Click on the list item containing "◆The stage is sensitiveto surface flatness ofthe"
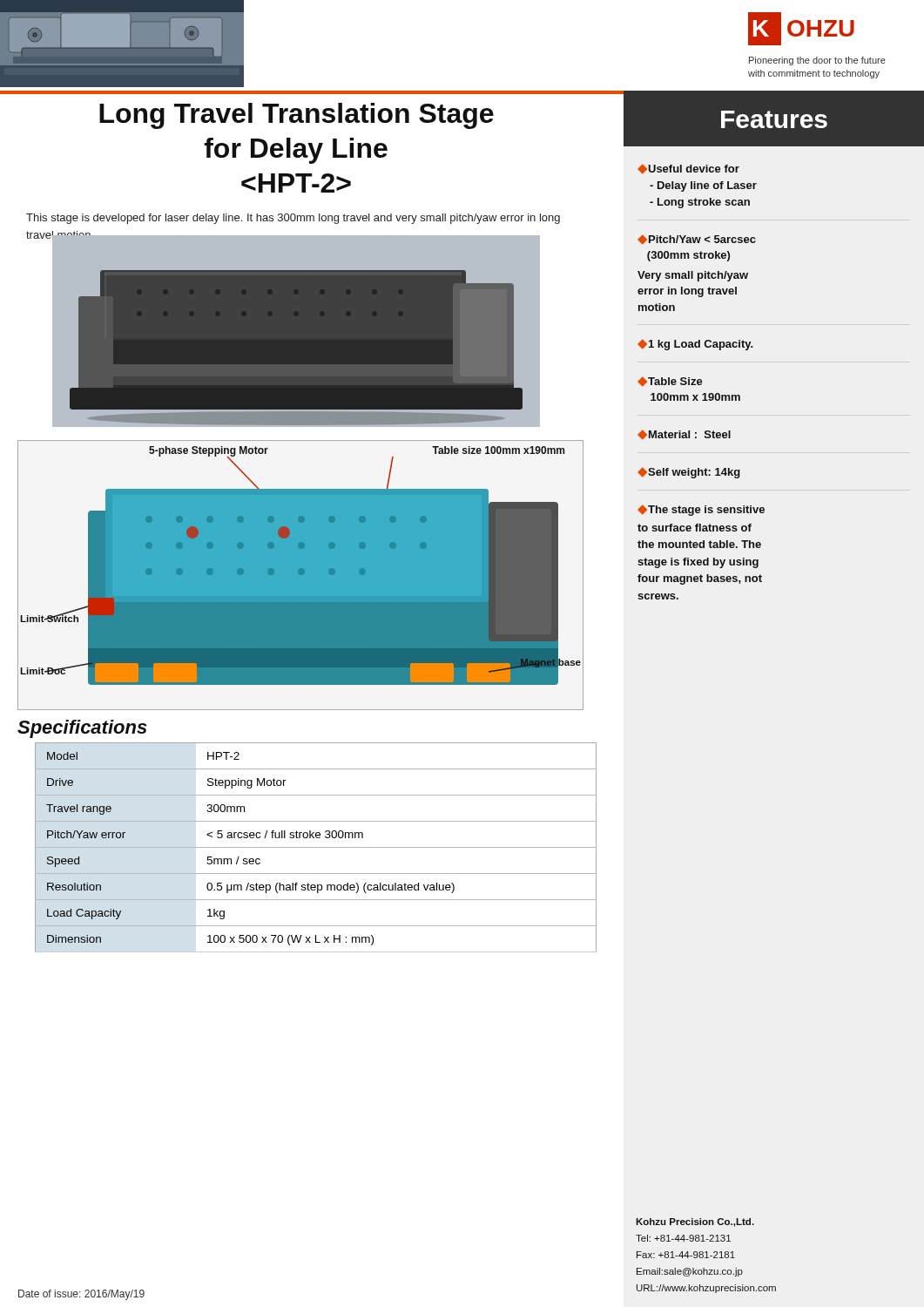 coord(701,551)
